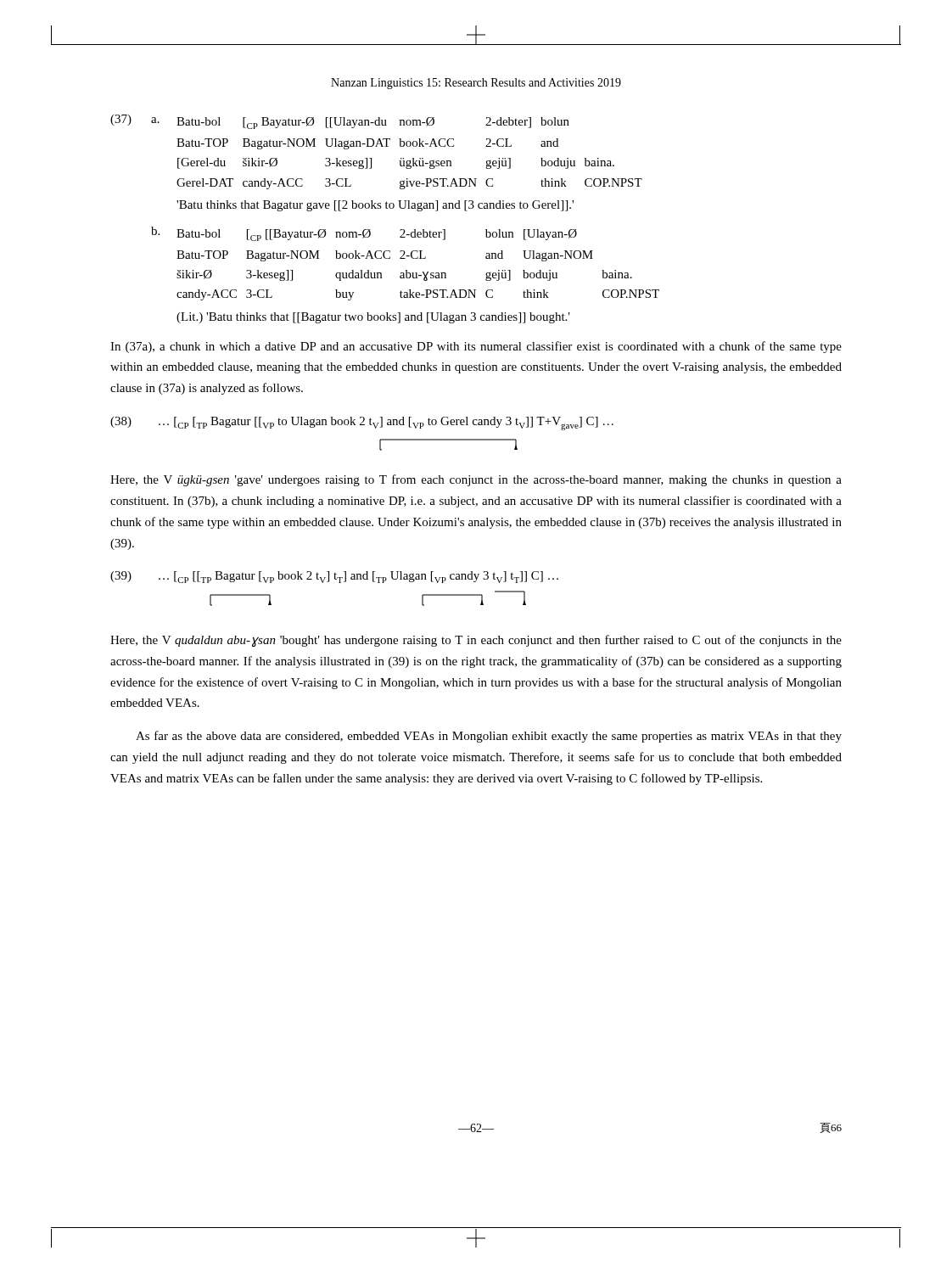
Task: Find the text starting "(37) a. Batu-bol [CP Bayatur-Ø"
Action: 476,162
